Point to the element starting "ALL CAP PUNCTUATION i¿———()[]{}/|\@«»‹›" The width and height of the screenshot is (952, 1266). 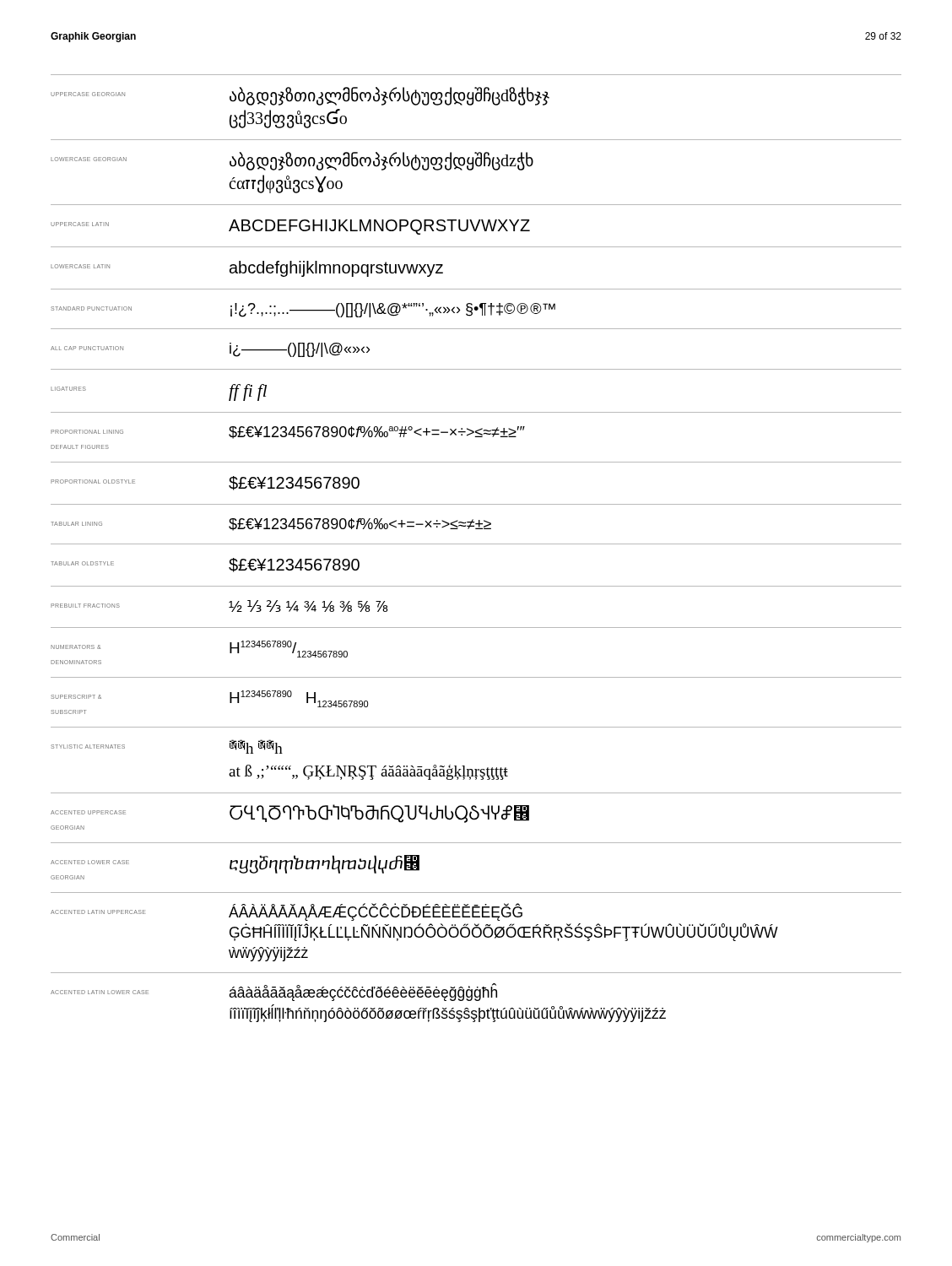coord(85,350)
